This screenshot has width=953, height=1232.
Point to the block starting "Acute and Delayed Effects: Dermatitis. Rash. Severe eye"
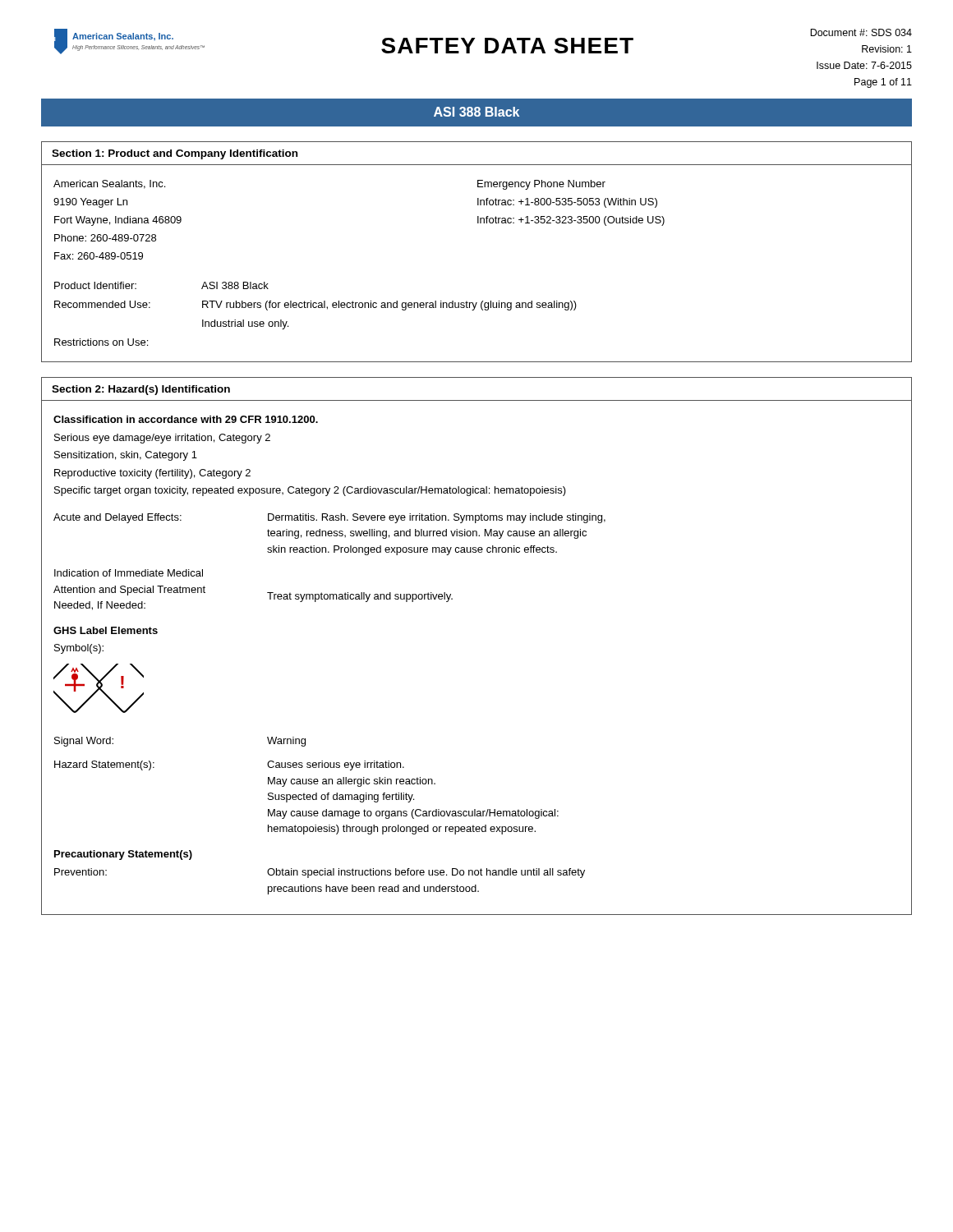[x=476, y=533]
